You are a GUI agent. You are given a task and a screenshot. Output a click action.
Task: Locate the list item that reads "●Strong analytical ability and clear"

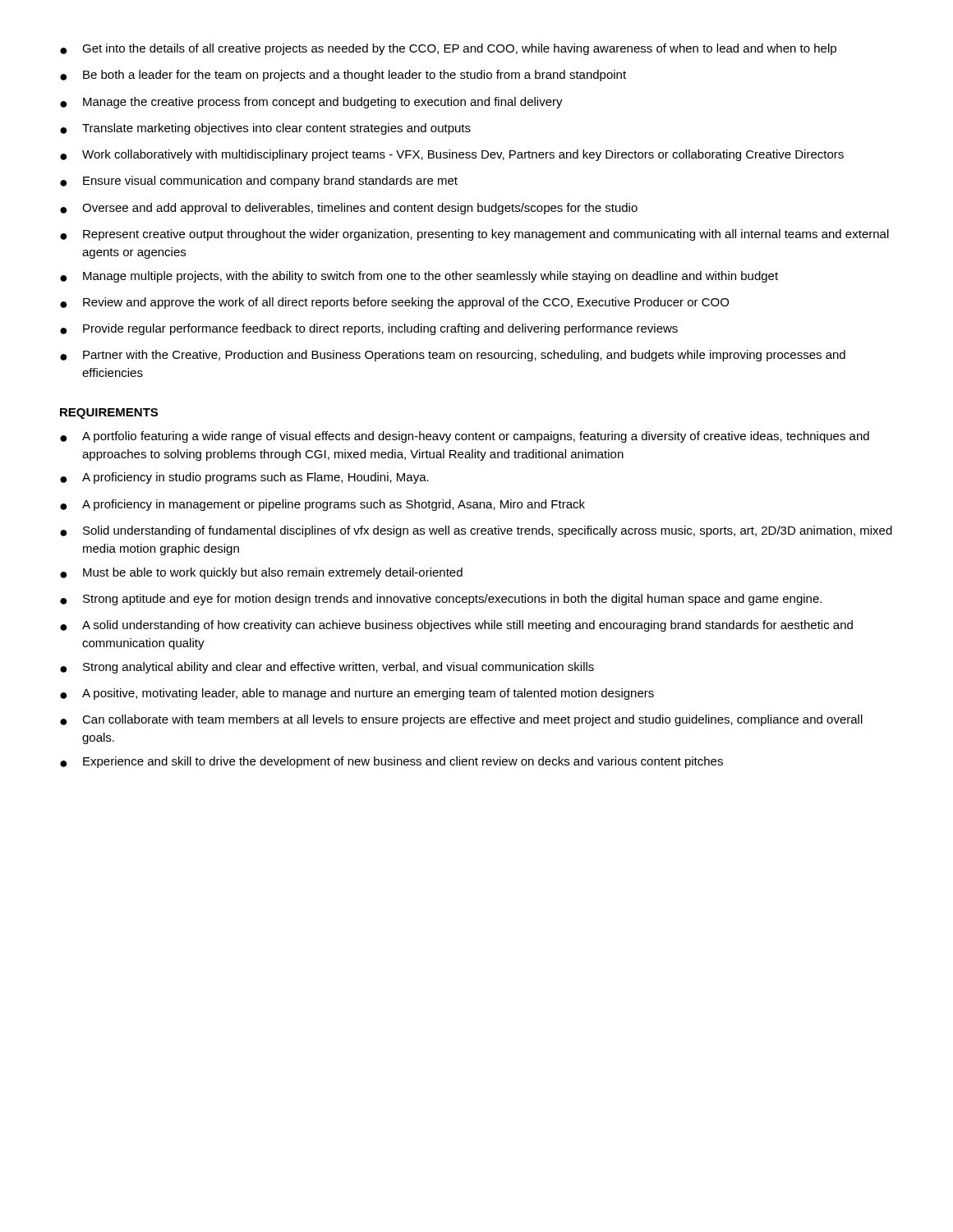476,668
